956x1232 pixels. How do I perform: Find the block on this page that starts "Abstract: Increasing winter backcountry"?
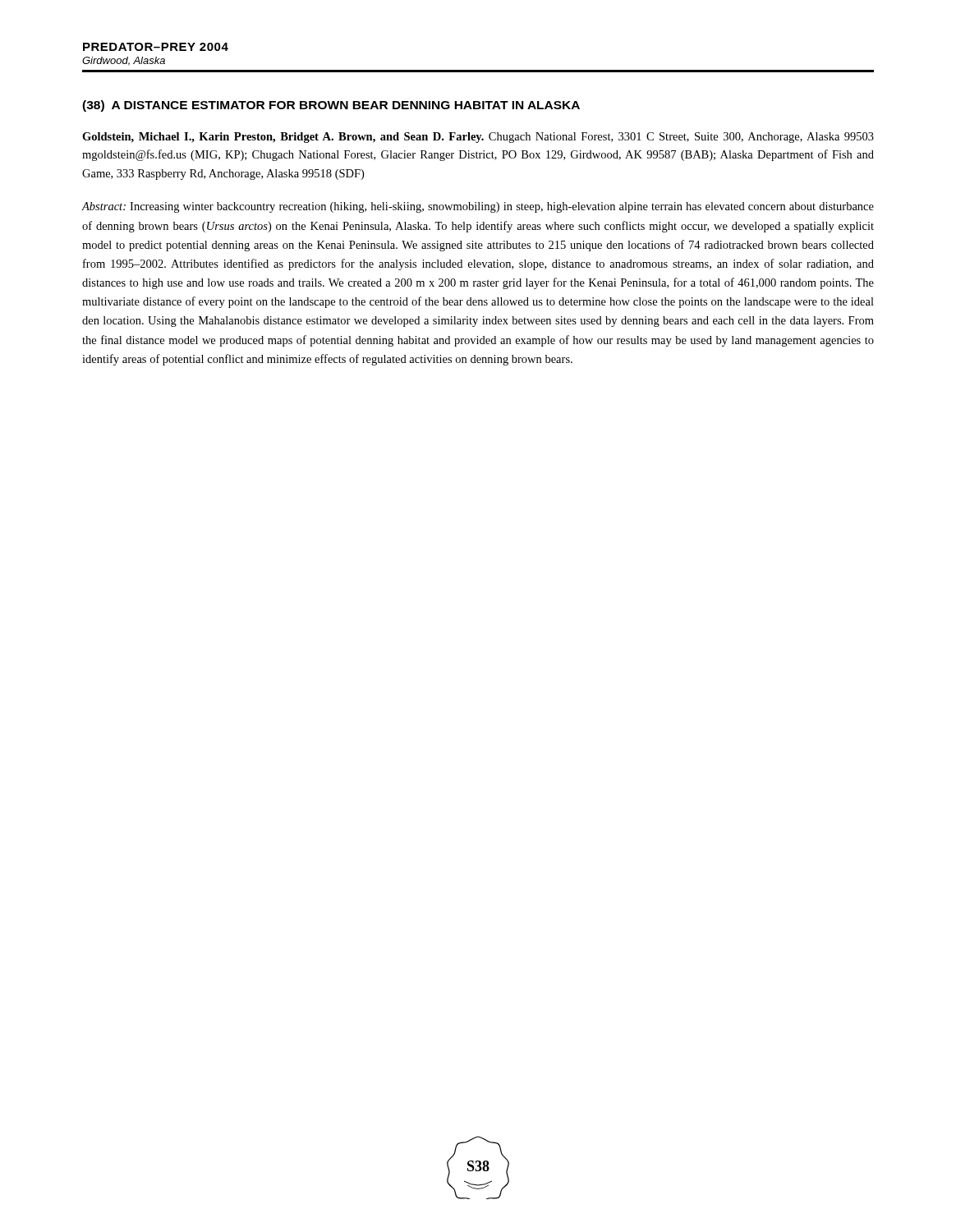tap(478, 283)
